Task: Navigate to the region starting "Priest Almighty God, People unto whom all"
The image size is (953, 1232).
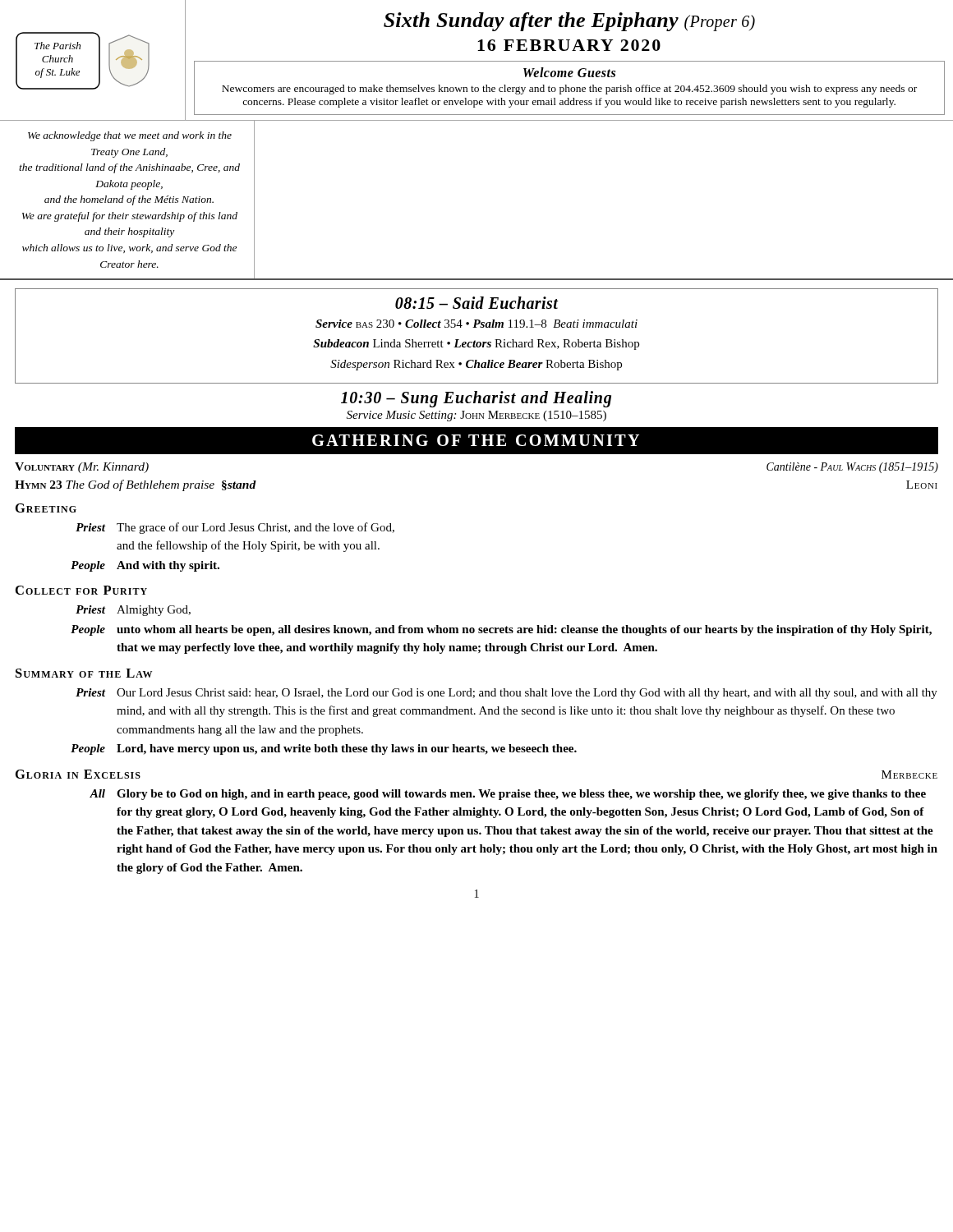Action: [x=476, y=629]
